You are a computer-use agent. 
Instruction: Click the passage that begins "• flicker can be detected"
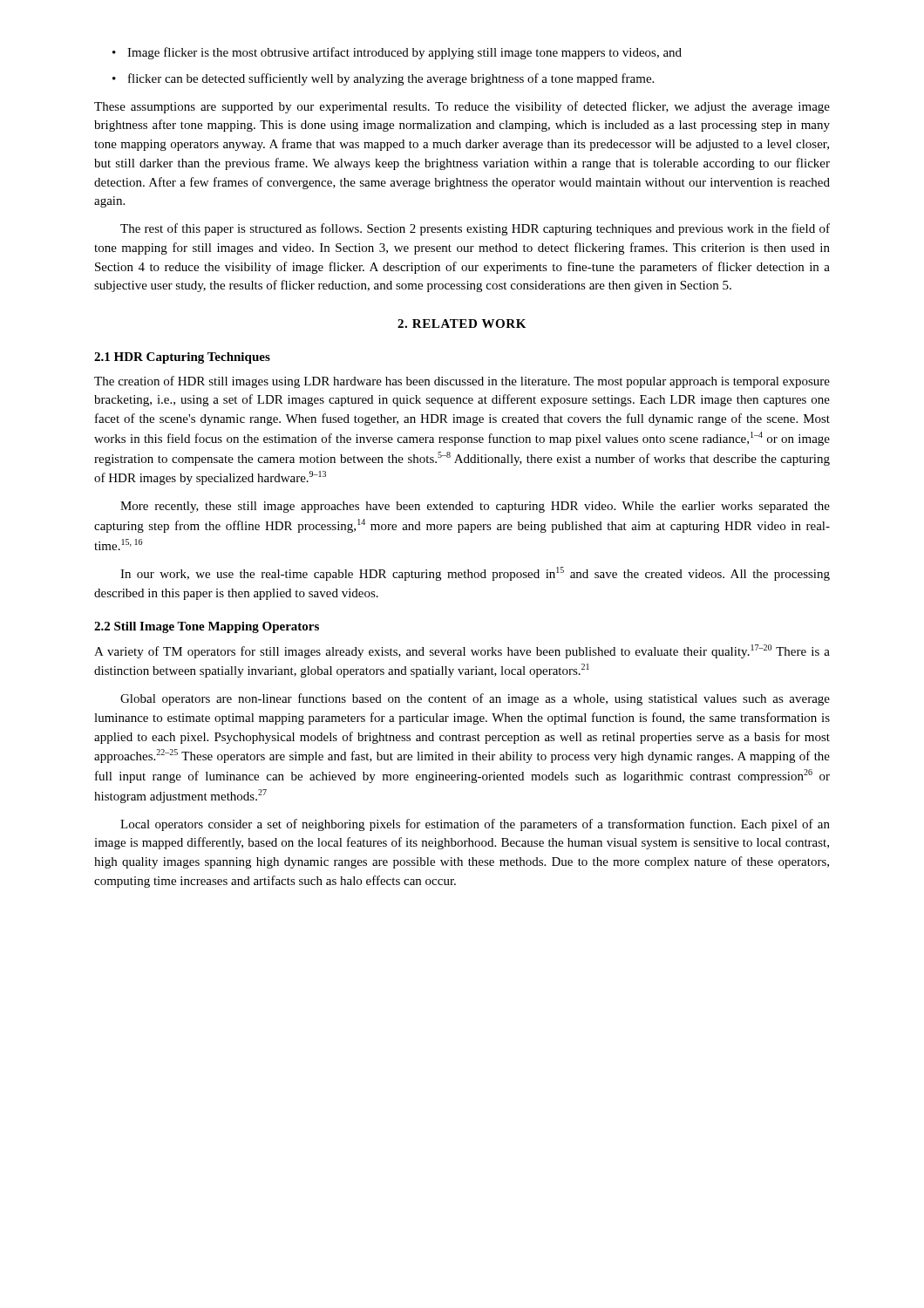tap(471, 79)
